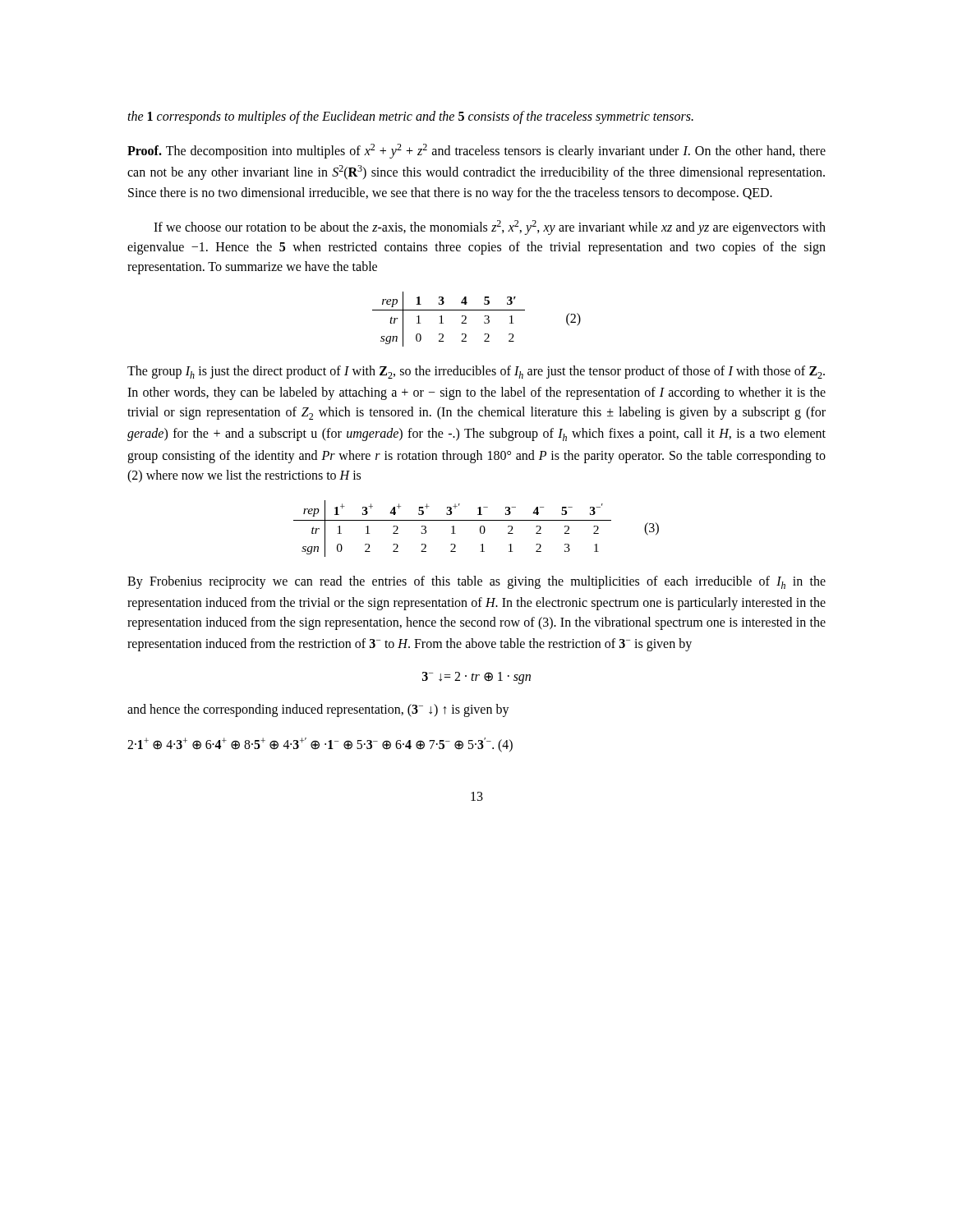Locate the formula that opens with "2·1+ ⊕ 4·3+ ⊕ 6·4+ ⊕ 8·5+"
Screen dimensions: 1232x953
[320, 743]
